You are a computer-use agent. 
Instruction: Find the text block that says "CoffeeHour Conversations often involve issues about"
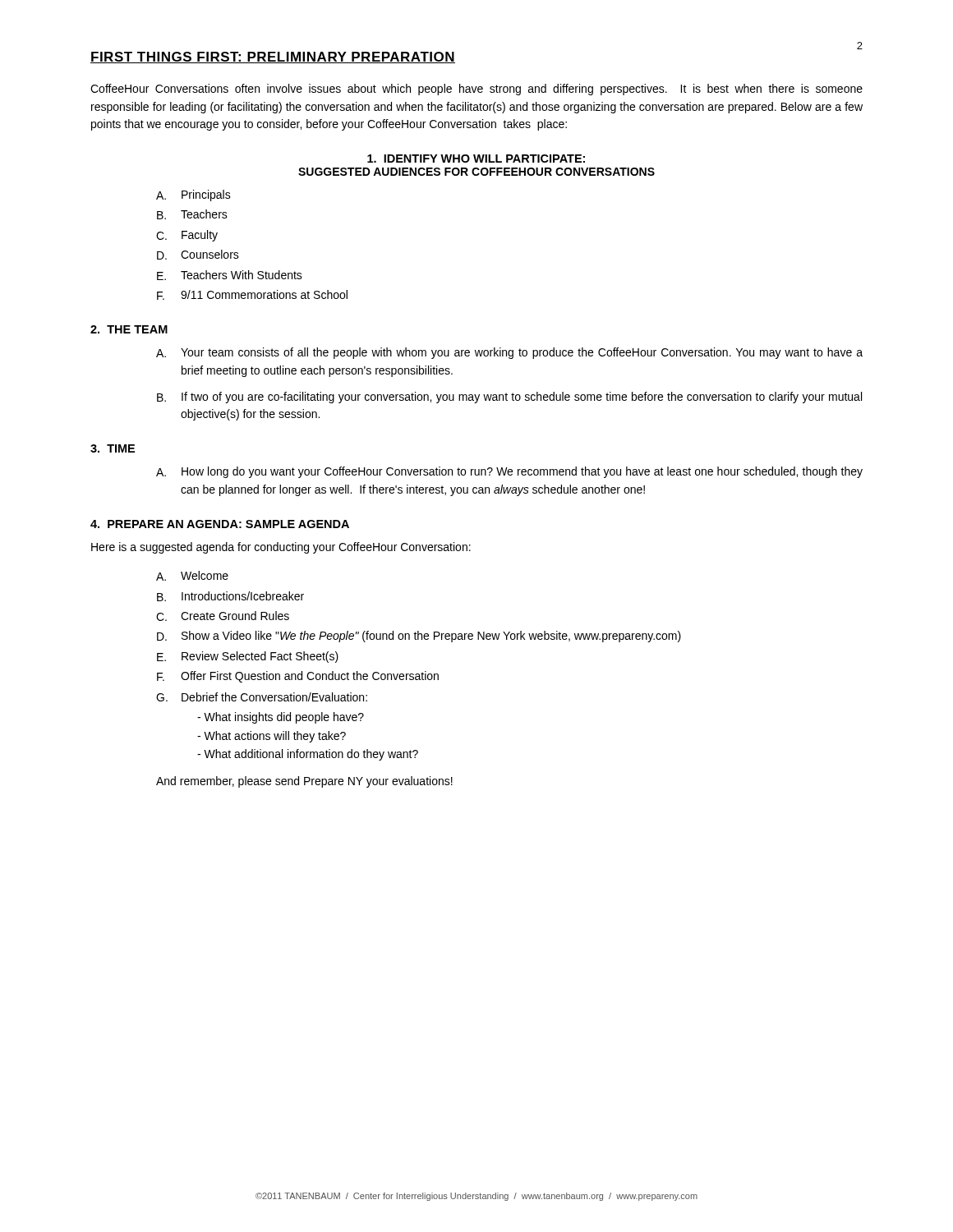pyautogui.click(x=476, y=107)
